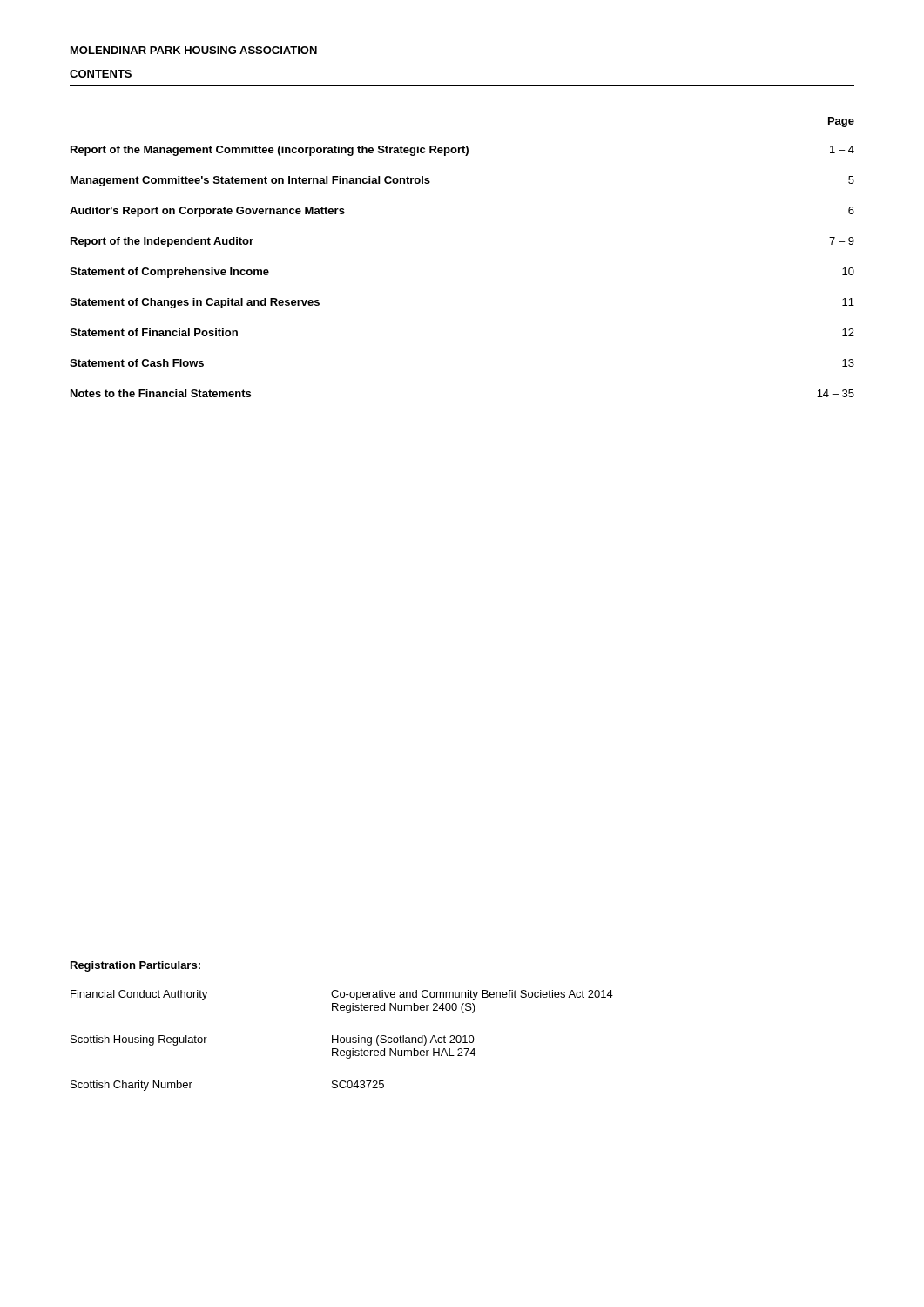Locate the section header containing "Registration Particulars:"
Image resolution: width=924 pixels, height=1307 pixels.
coord(135,965)
